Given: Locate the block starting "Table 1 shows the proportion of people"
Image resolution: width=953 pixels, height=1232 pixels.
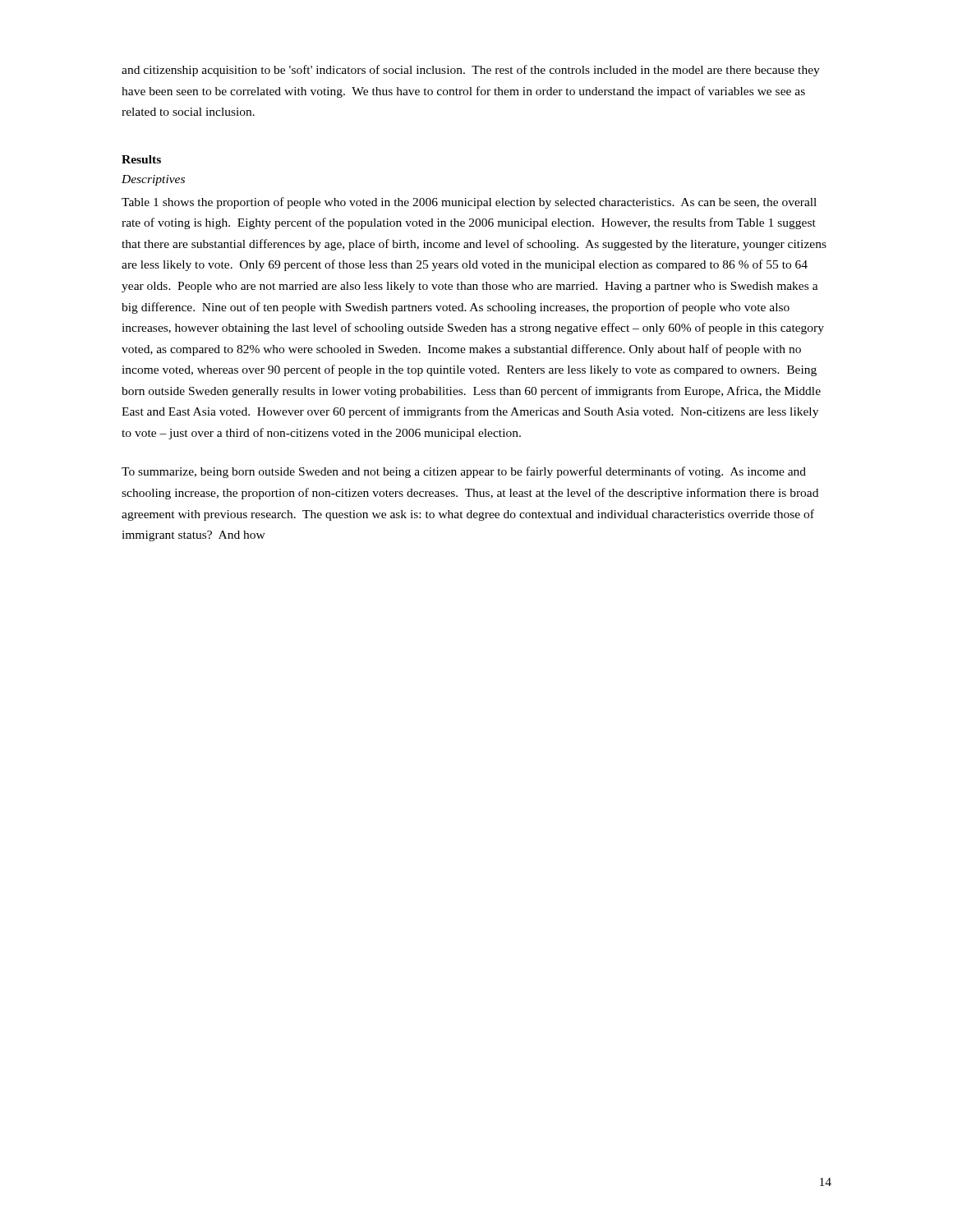Looking at the screenshot, I should 474,317.
